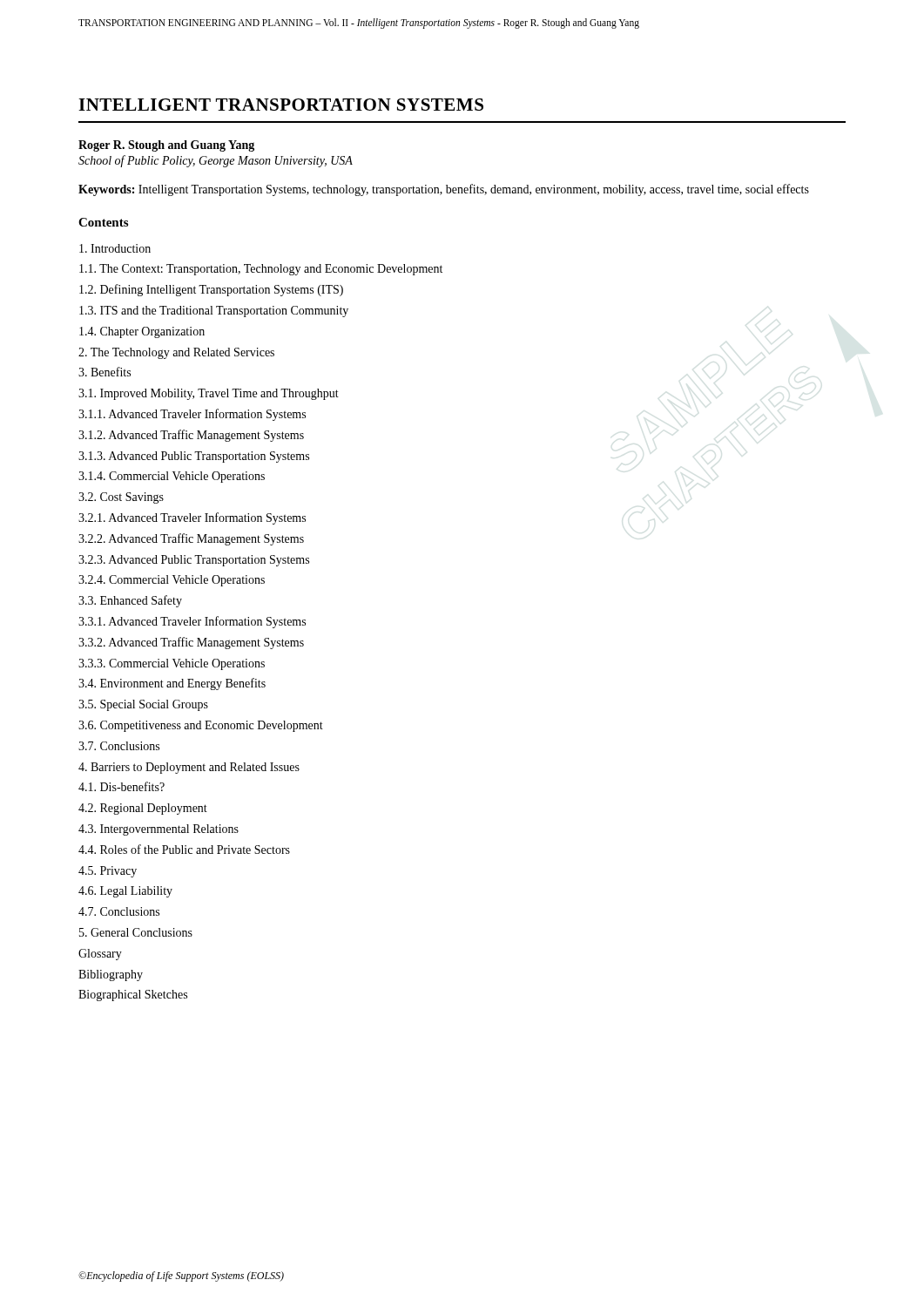Click the passage that begins "3.1. Improved Mobility, Travel Time"
Screen dimensions: 1307x924
click(208, 394)
